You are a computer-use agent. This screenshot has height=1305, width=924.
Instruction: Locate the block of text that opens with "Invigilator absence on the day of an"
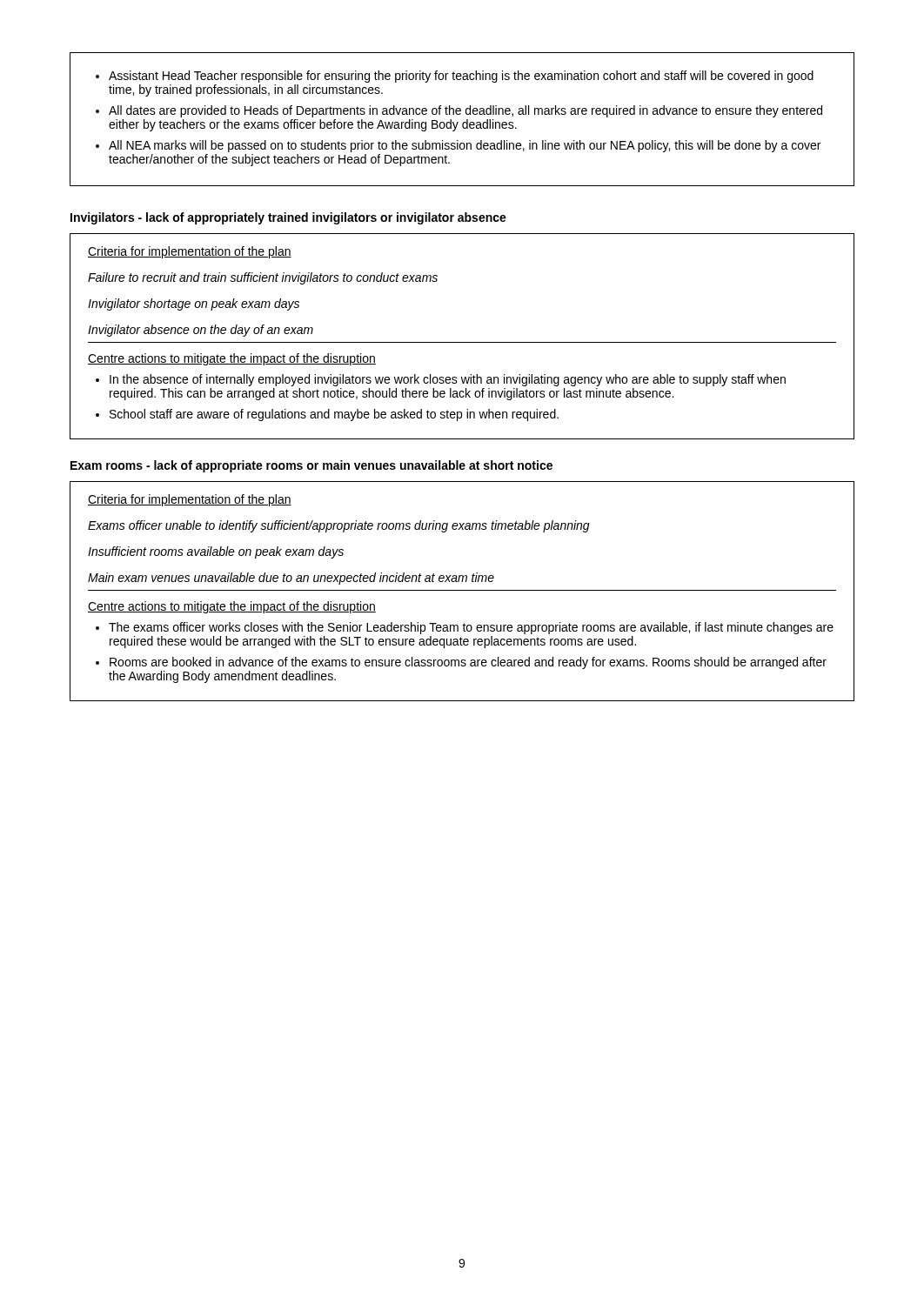click(462, 330)
